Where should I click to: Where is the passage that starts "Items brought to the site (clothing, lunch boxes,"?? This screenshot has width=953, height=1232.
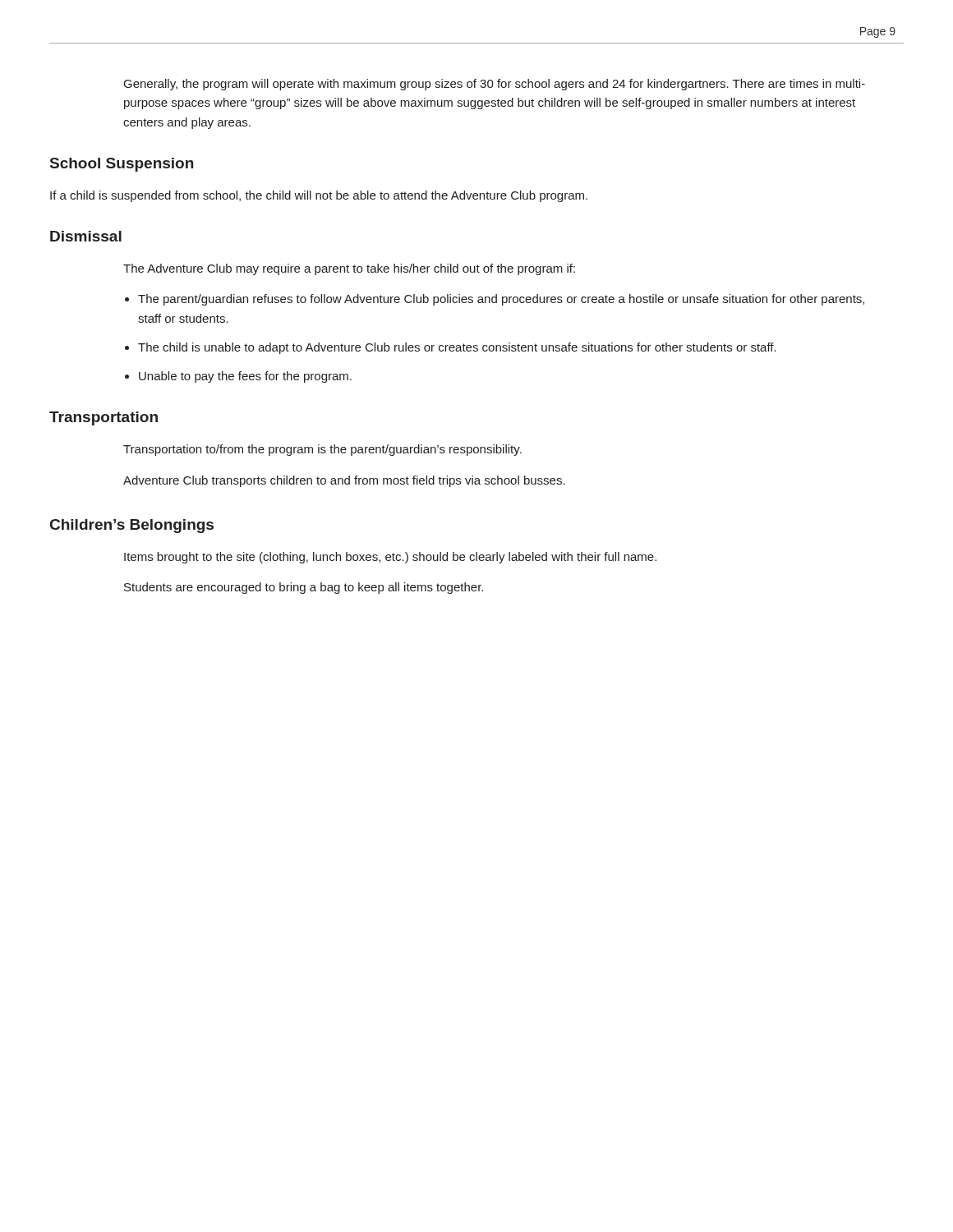[x=390, y=556]
